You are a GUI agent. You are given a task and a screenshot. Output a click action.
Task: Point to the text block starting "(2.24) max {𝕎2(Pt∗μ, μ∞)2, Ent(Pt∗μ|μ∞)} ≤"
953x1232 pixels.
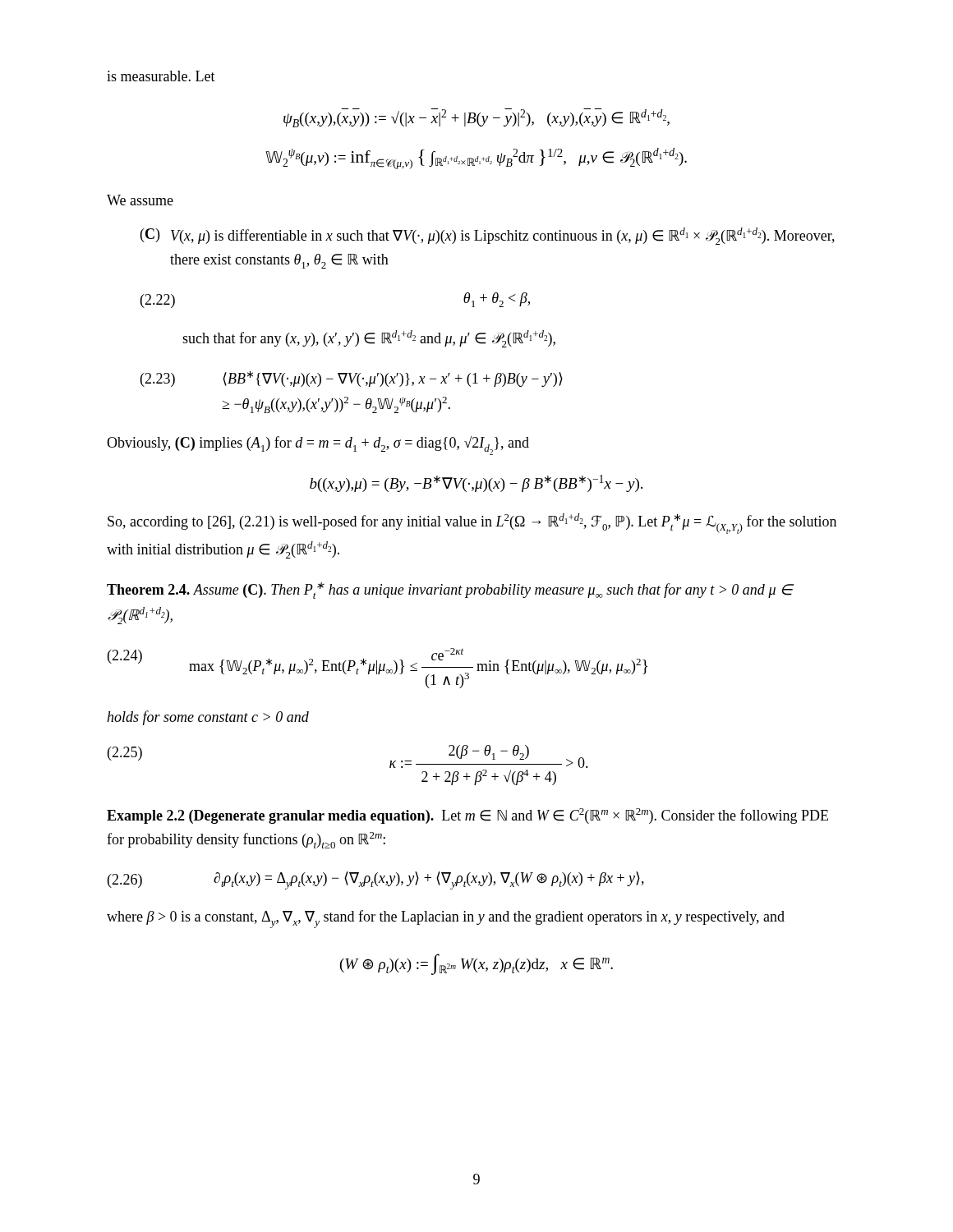[x=476, y=668]
